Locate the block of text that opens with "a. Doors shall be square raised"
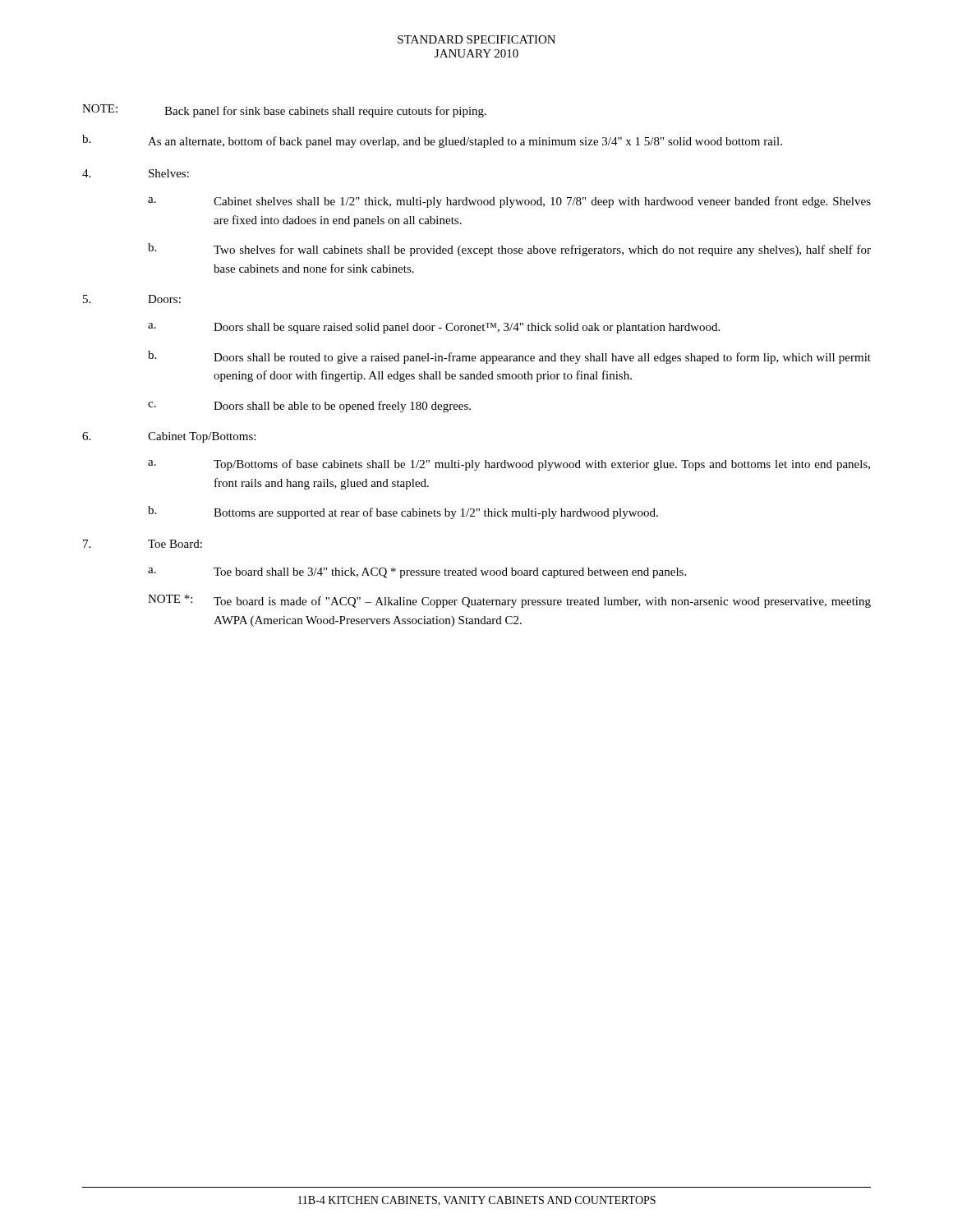 [x=434, y=327]
